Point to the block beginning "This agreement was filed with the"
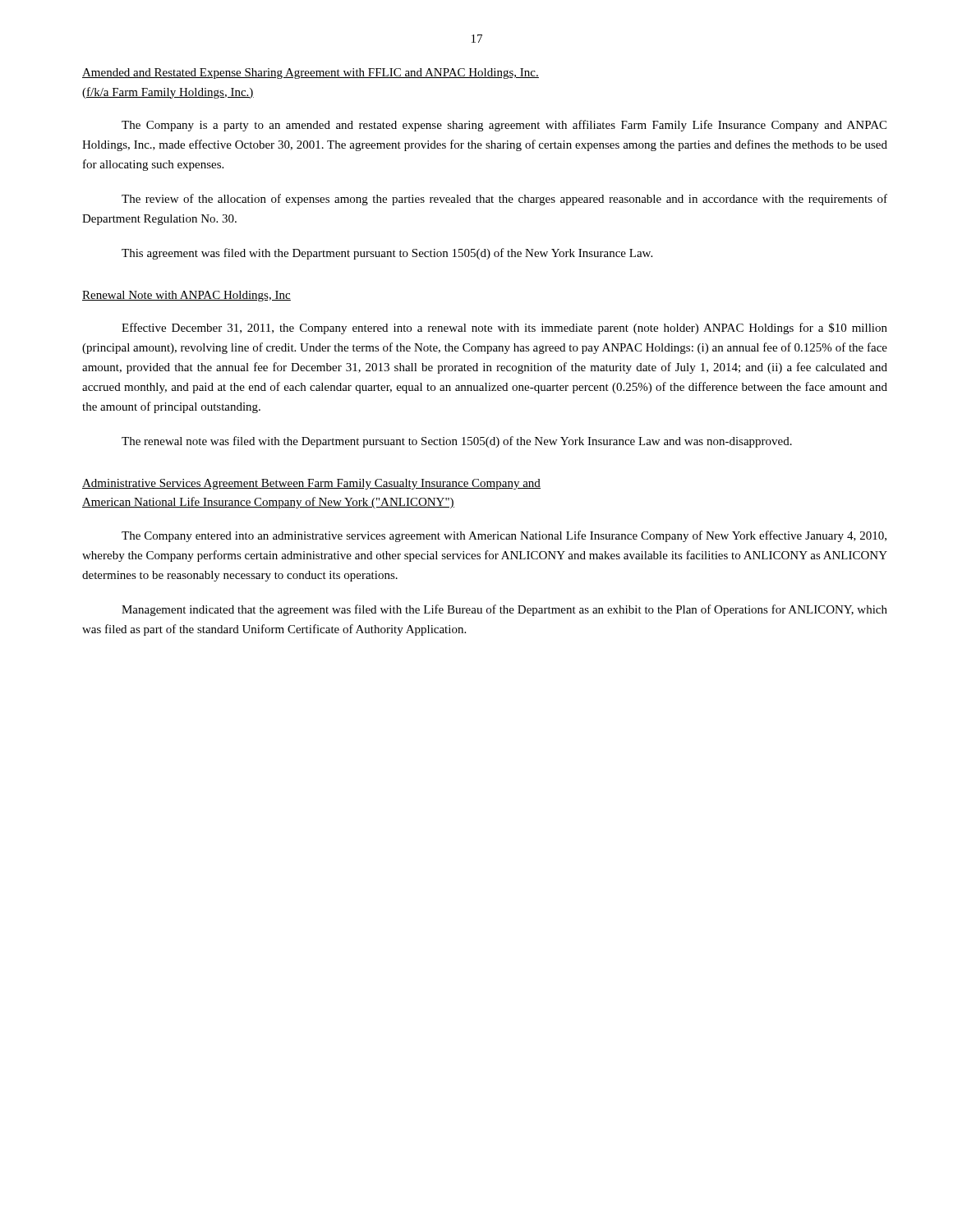This screenshot has height=1232, width=953. (x=387, y=253)
